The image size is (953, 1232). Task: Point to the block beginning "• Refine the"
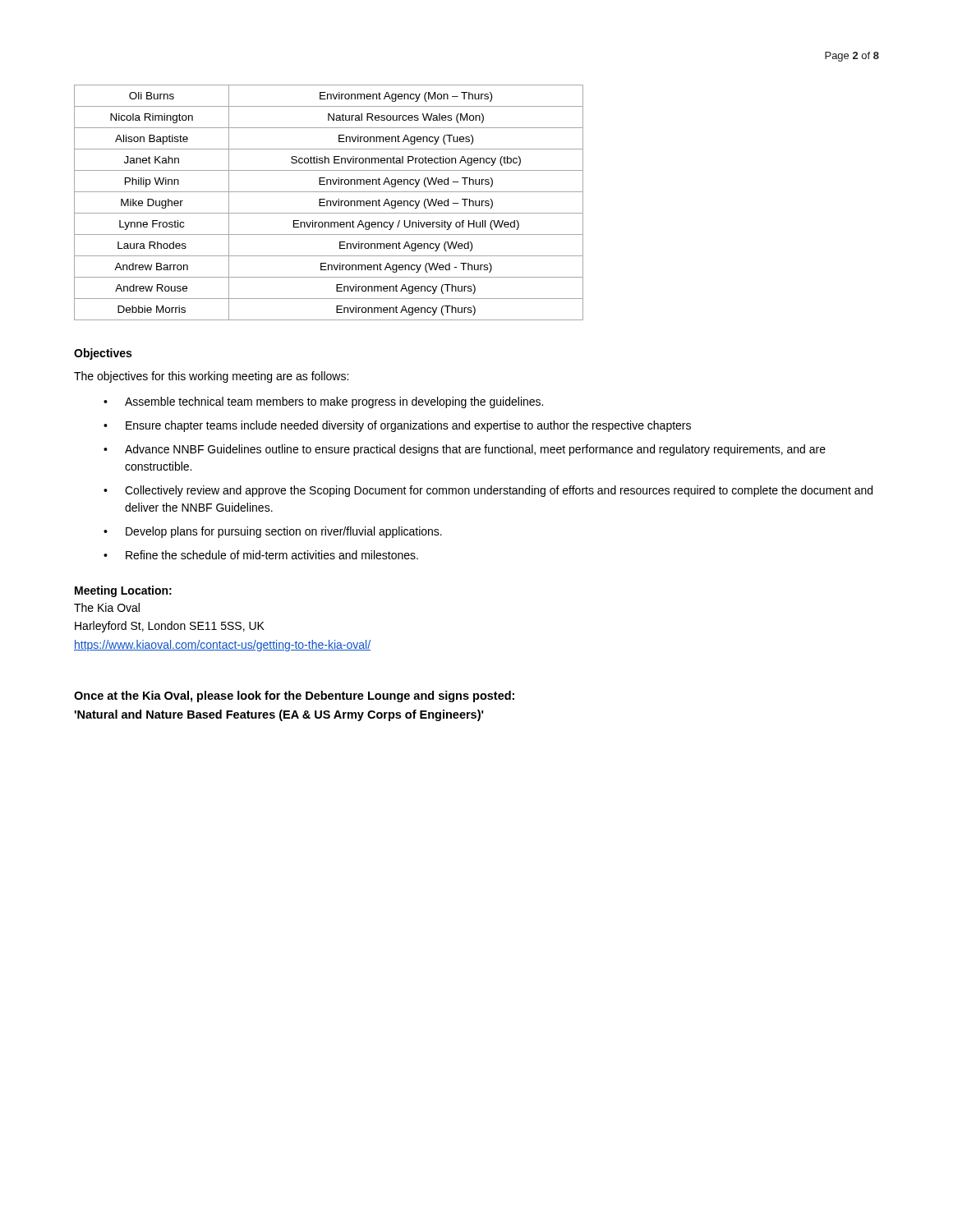pyautogui.click(x=261, y=555)
